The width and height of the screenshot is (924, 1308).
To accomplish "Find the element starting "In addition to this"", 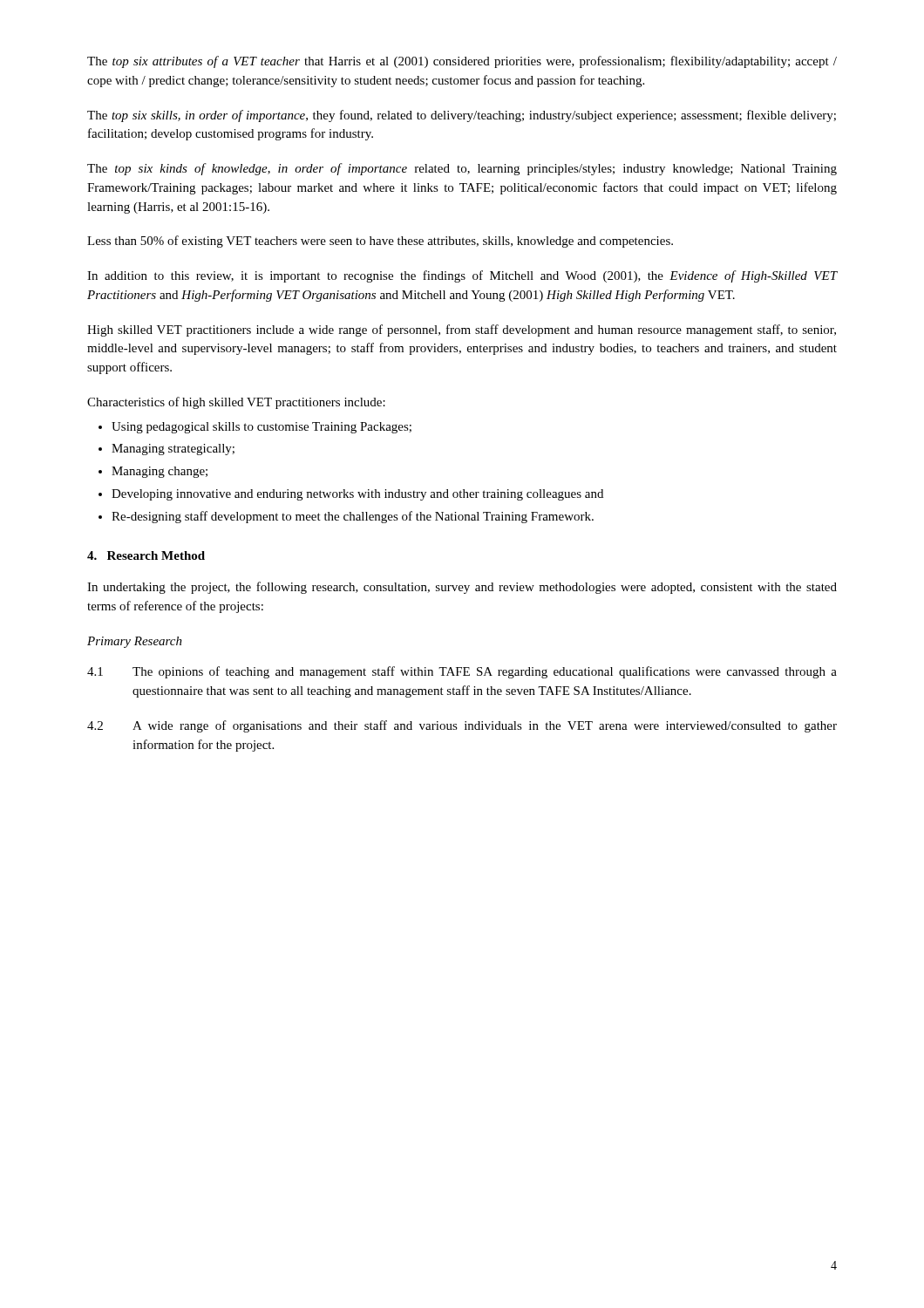I will [462, 286].
